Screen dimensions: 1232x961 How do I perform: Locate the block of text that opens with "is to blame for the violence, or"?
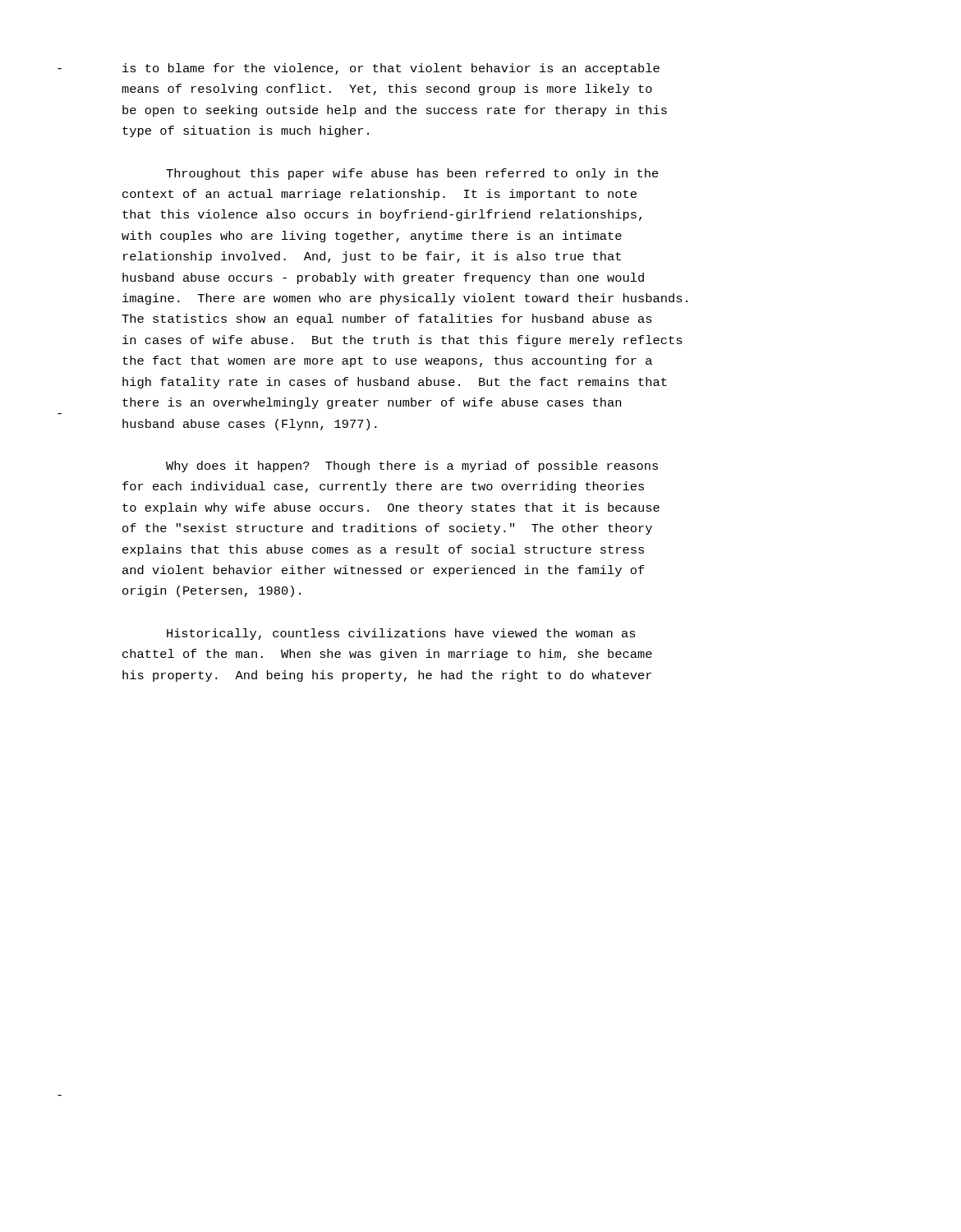tap(395, 100)
